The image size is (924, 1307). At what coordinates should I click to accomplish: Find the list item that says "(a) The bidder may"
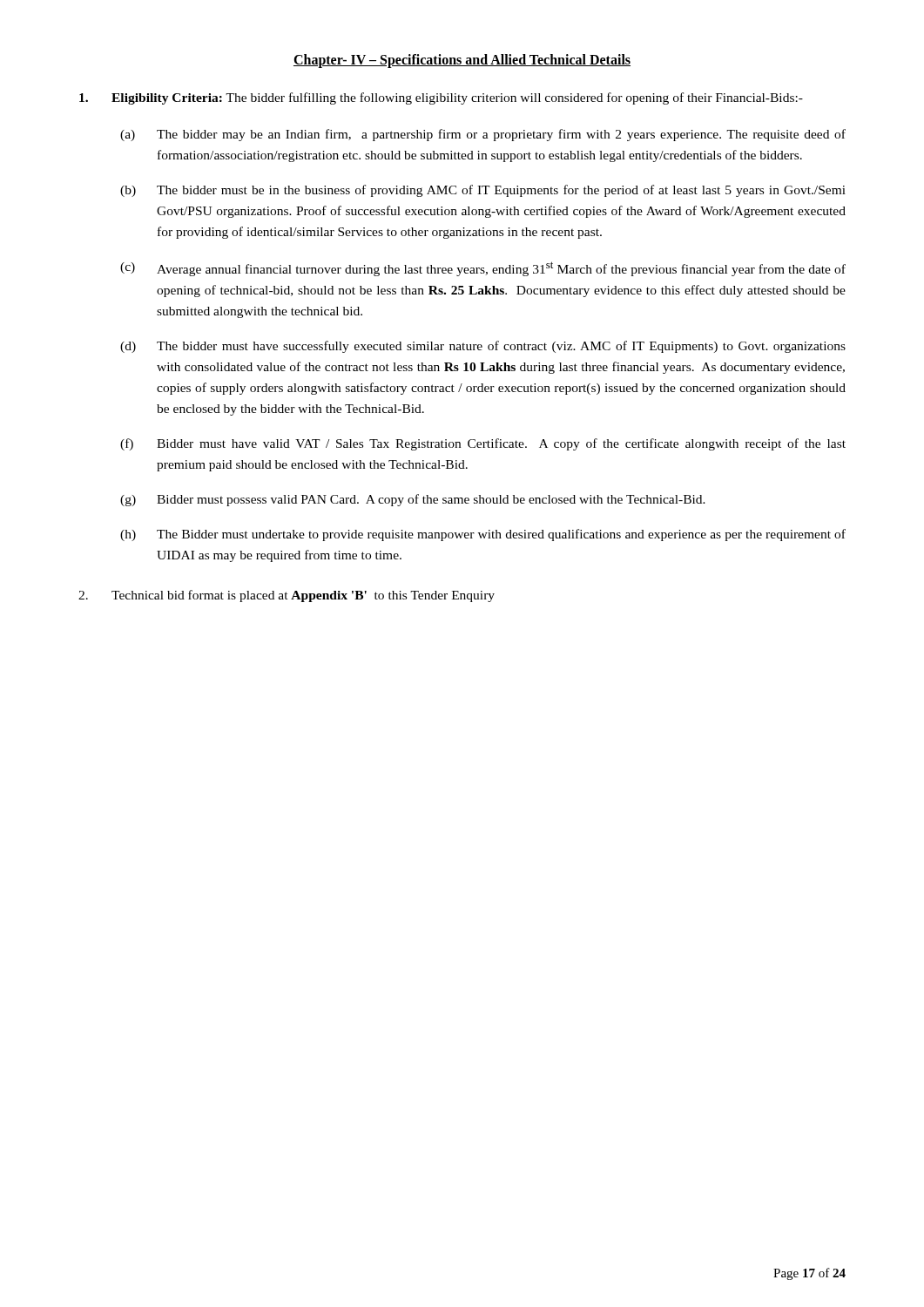tap(483, 145)
